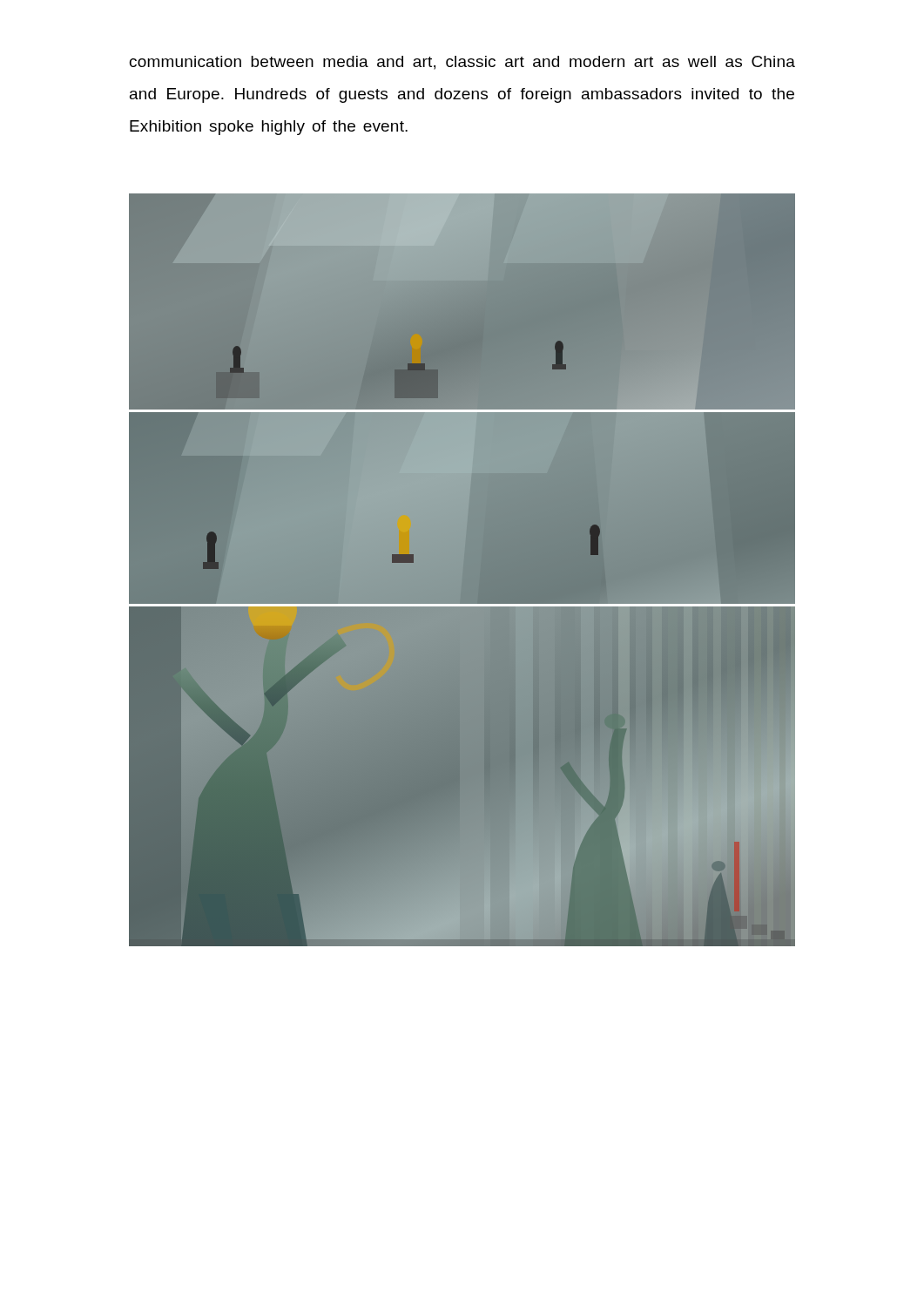
Task: Click on the photo
Action: [x=462, y=570]
